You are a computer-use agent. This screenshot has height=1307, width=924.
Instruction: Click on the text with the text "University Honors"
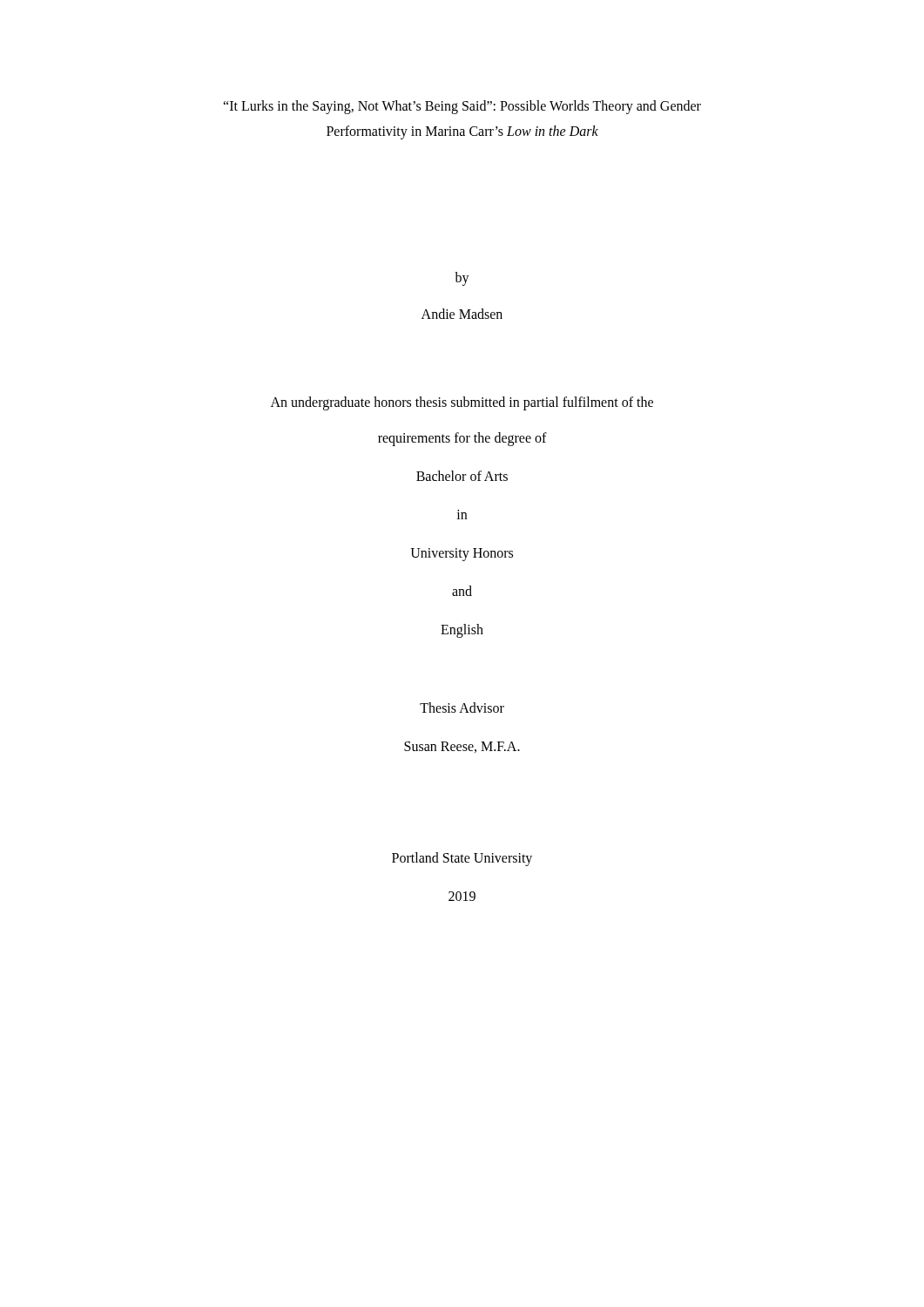[462, 553]
